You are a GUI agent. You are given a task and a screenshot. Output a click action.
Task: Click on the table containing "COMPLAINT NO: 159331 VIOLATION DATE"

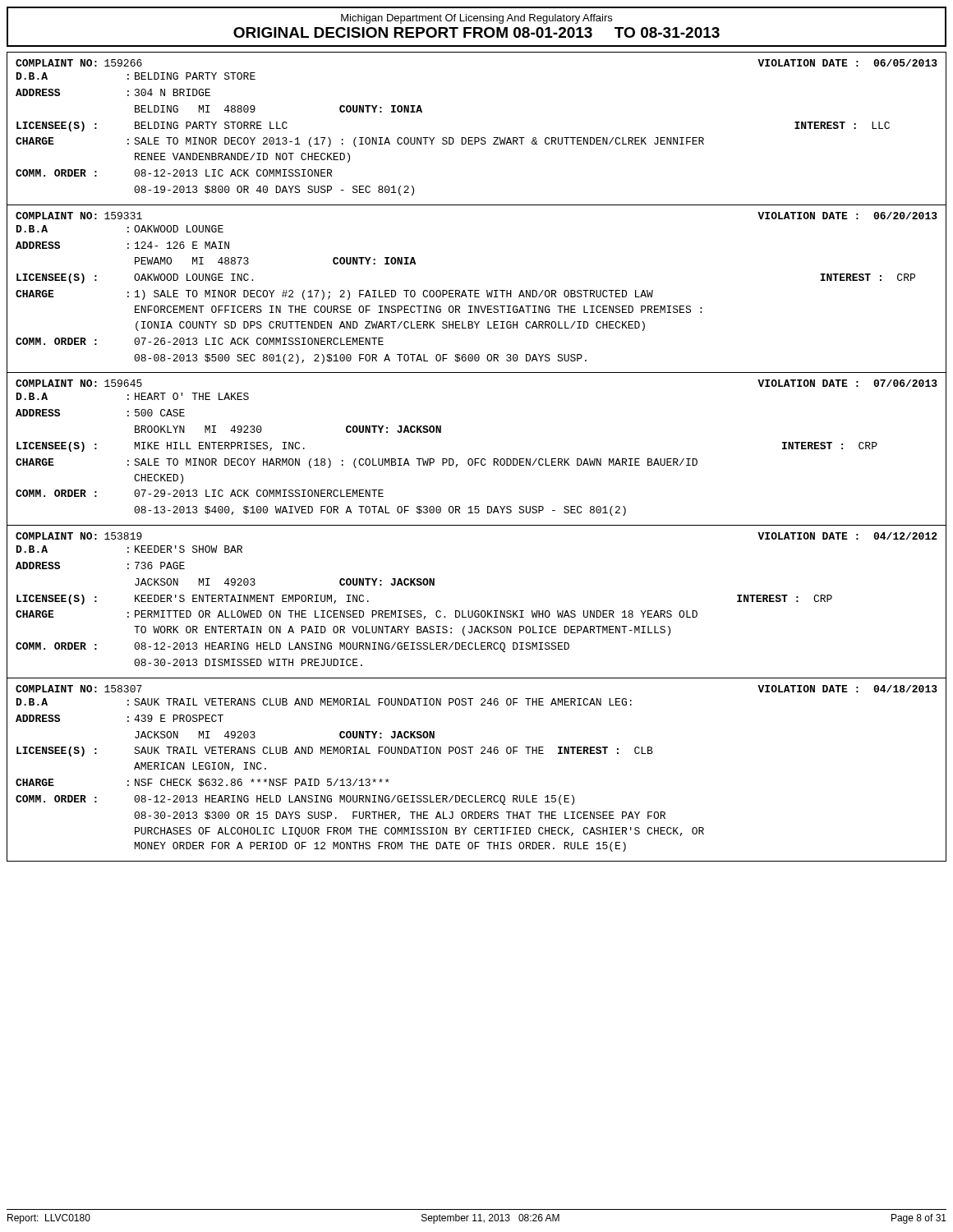point(476,289)
